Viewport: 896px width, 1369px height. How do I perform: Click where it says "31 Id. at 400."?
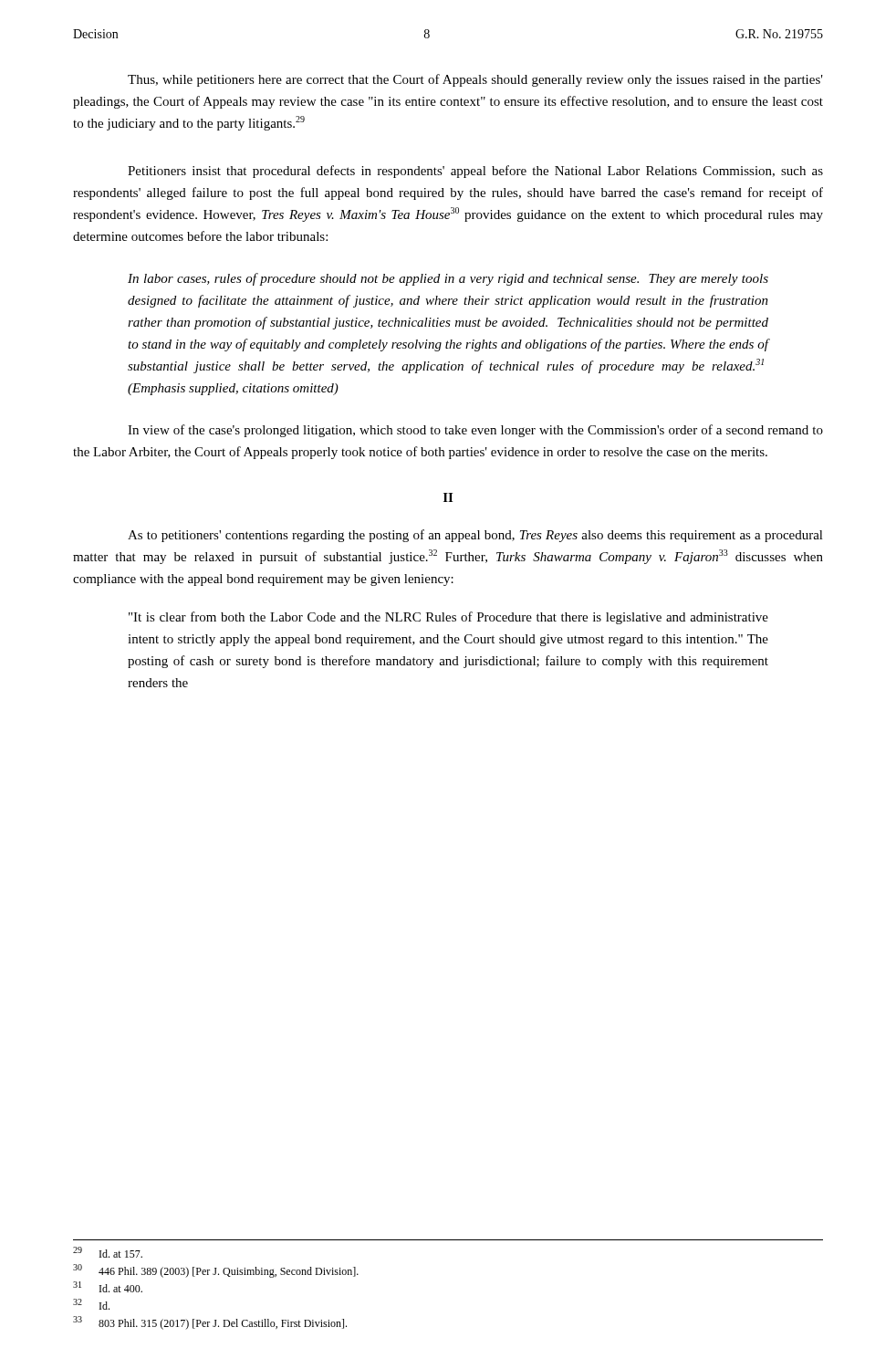108,1287
